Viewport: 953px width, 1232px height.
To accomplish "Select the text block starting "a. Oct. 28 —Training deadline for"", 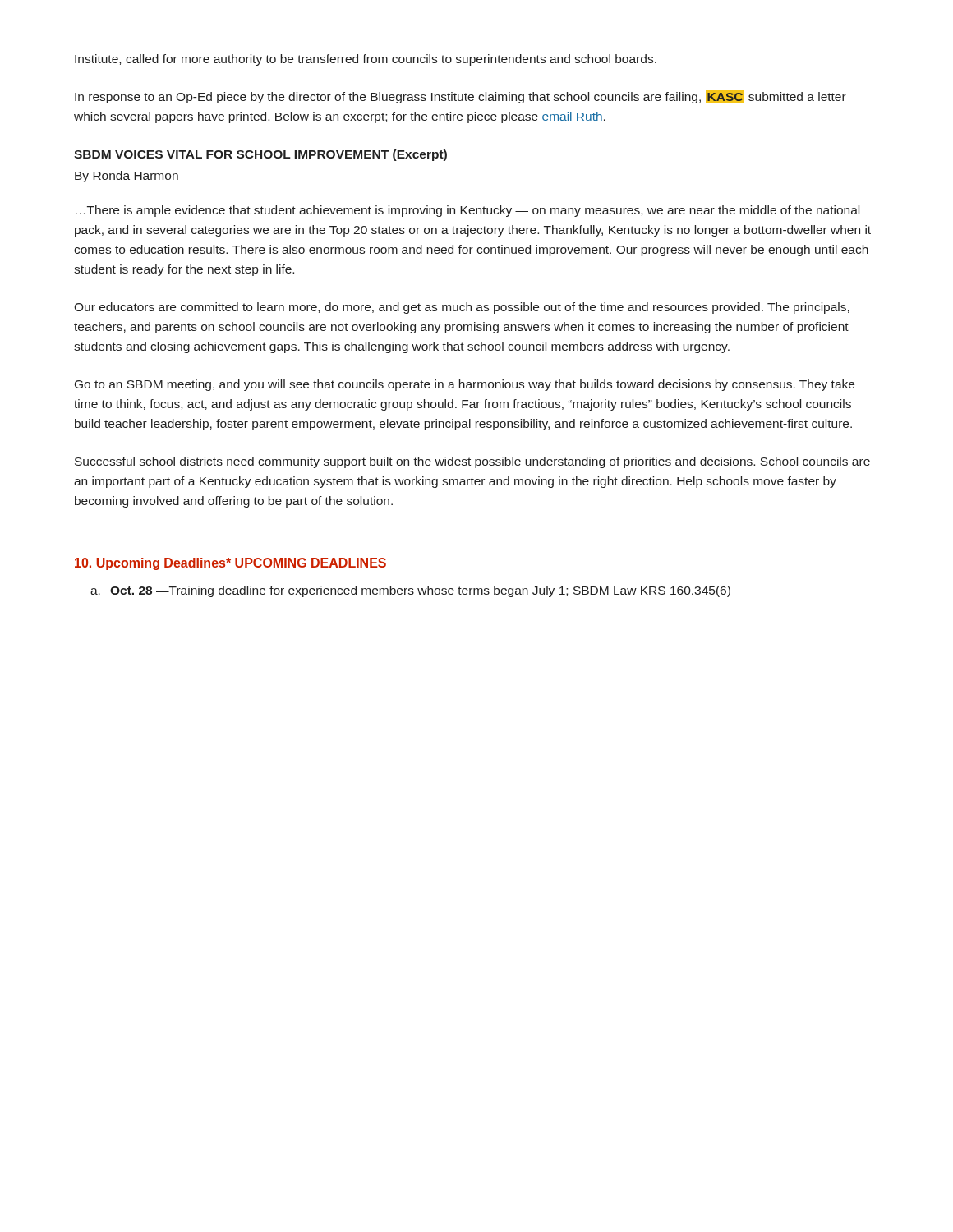I will point(411,591).
